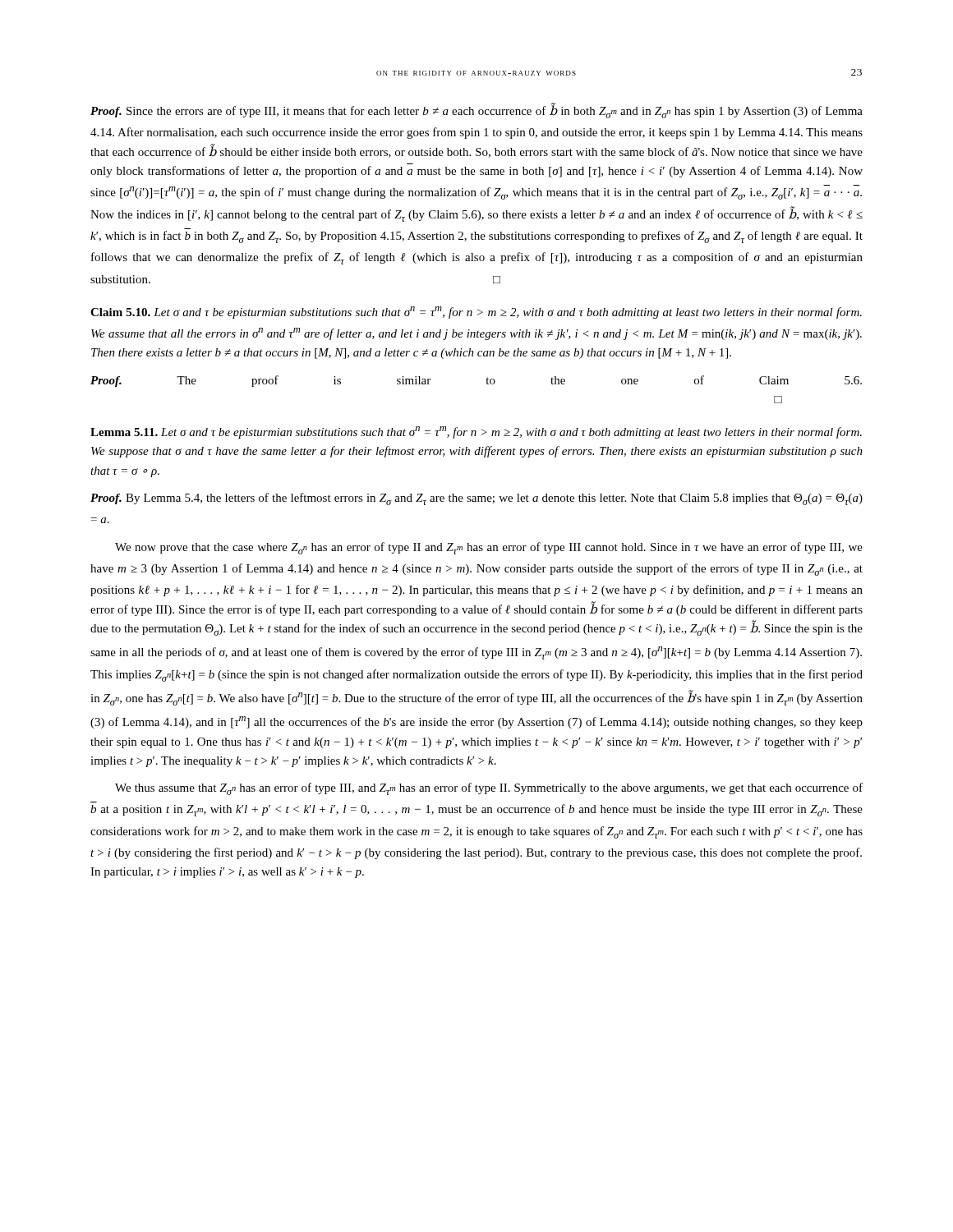Point to the text starting "Lemma 5.11. Let σ"
Image resolution: width=953 pixels, height=1232 pixels.
[x=476, y=450]
